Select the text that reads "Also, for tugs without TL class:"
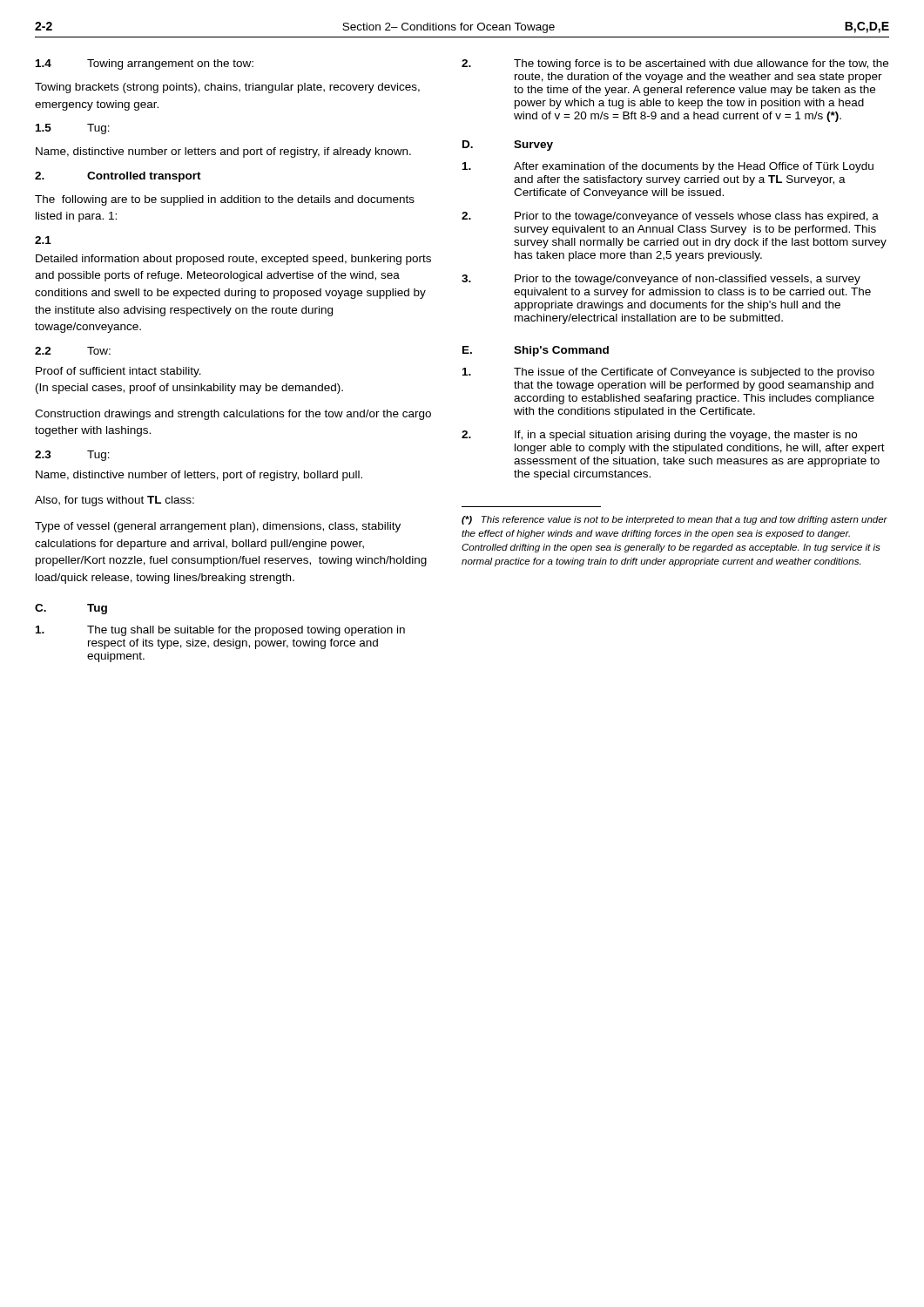Image resolution: width=924 pixels, height=1307 pixels. 115,501
